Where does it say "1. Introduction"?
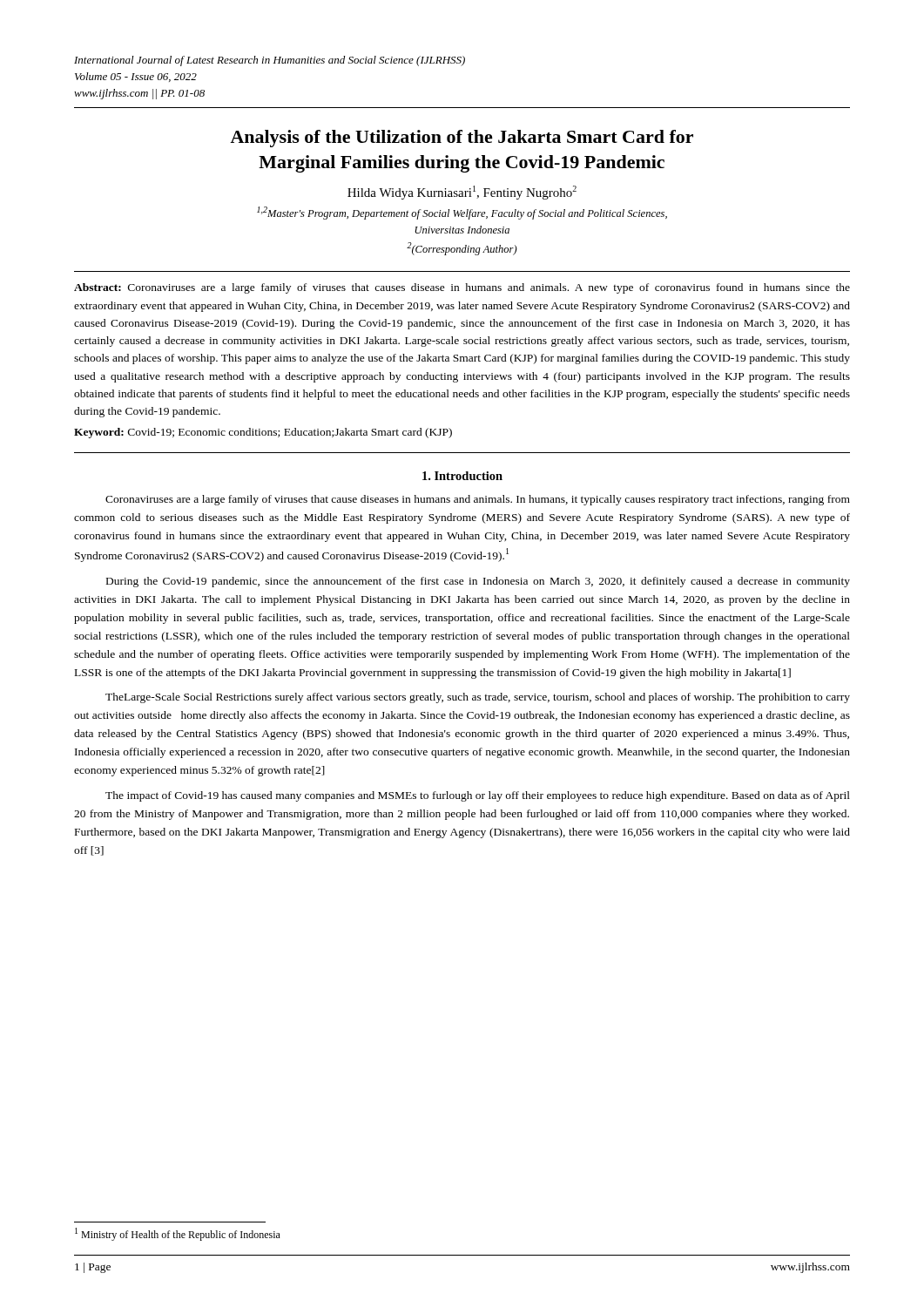This screenshot has height=1307, width=924. click(462, 475)
